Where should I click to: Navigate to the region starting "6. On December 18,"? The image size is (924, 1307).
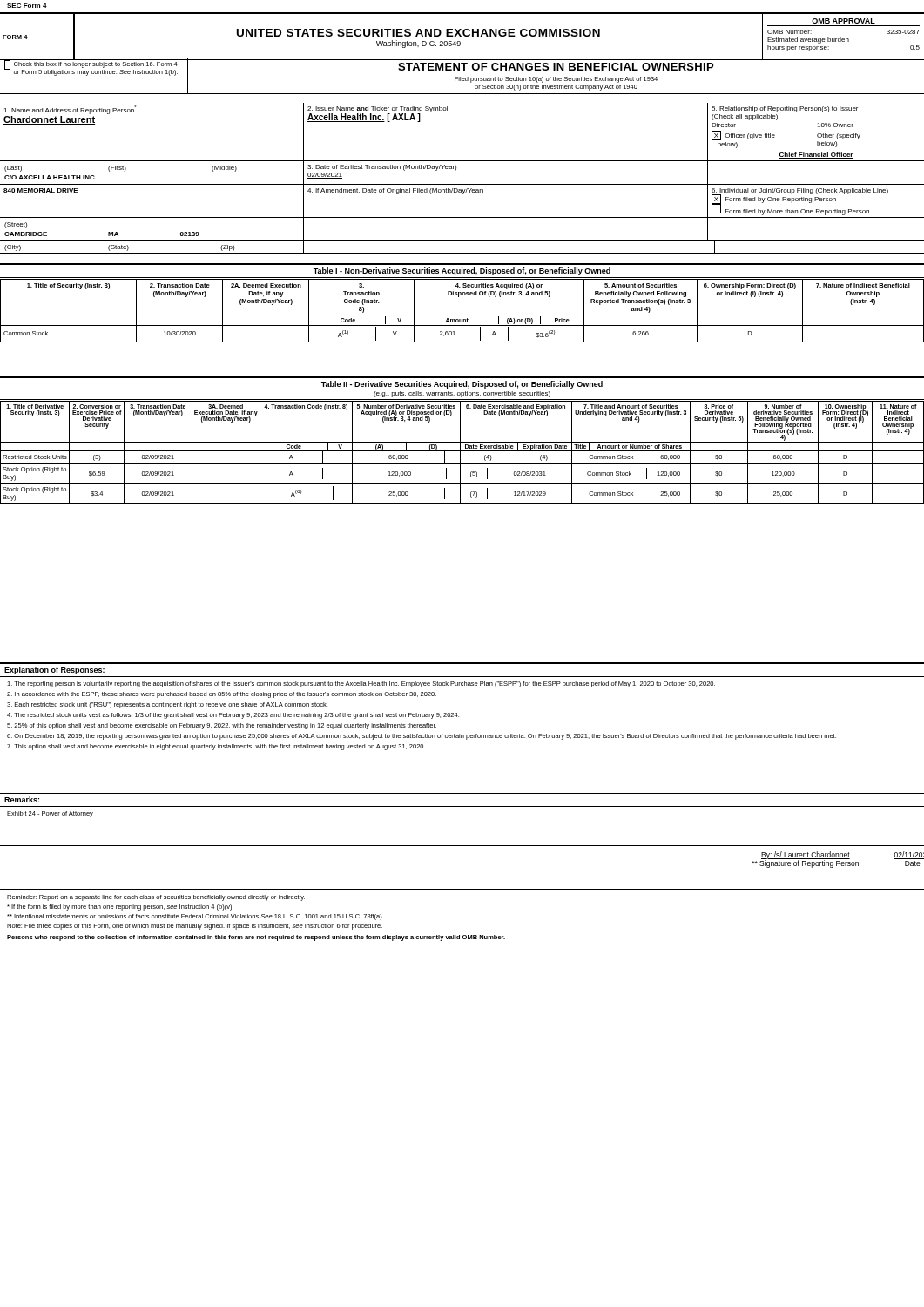[x=422, y=736]
